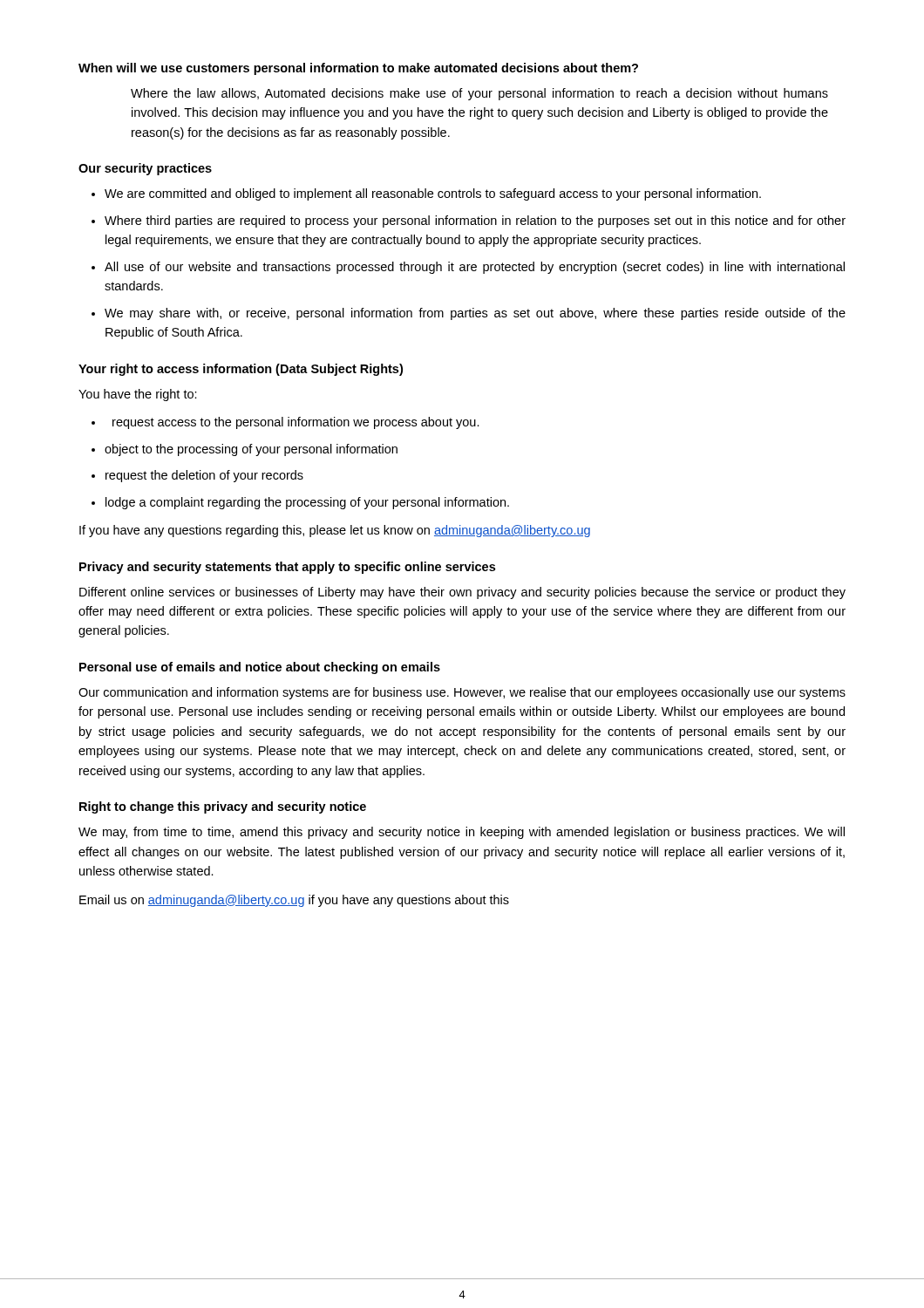Image resolution: width=924 pixels, height=1308 pixels.
Task: Point to the block beginning "Different online services or businesses of Liberty"
Action: (462, 611)
